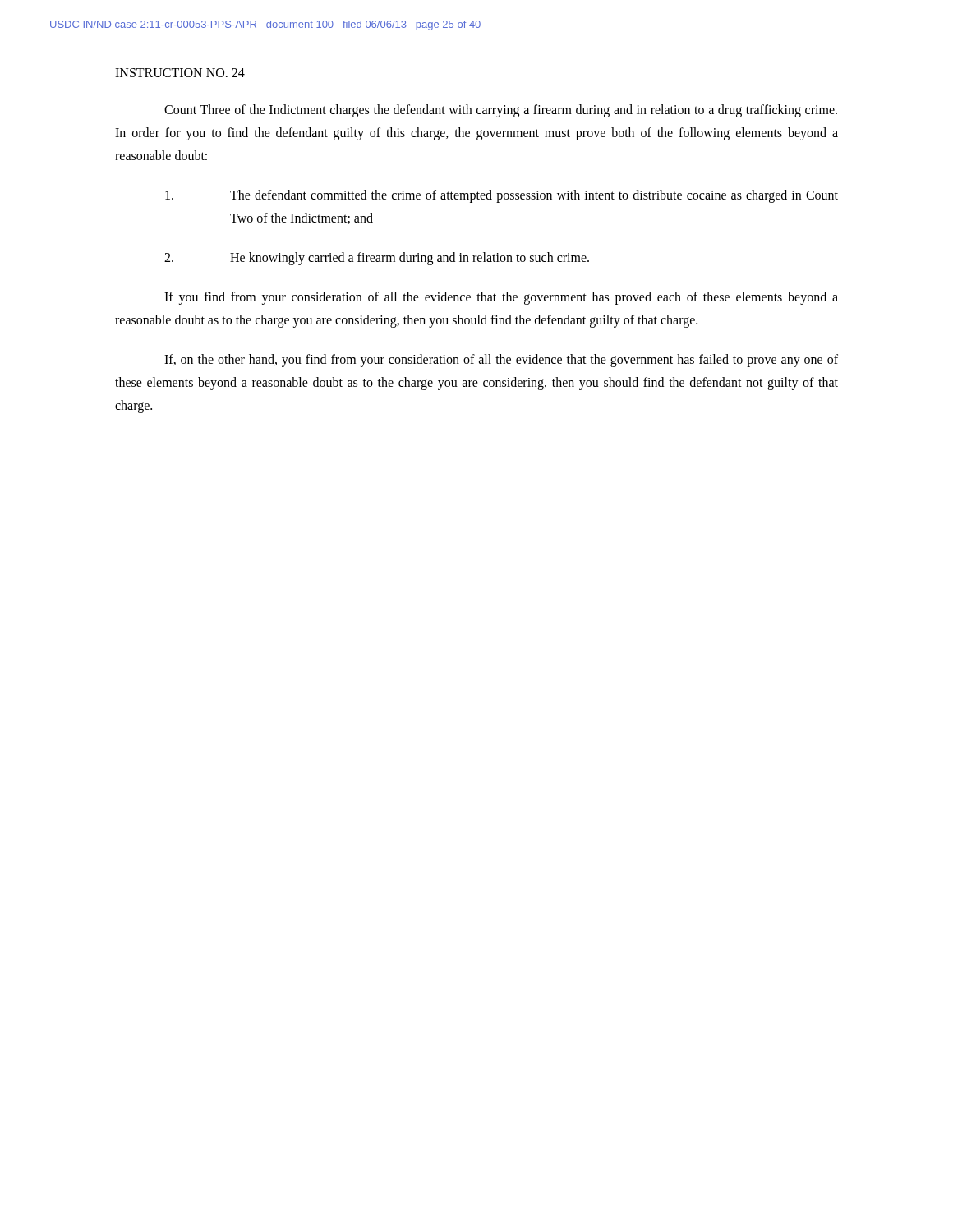Find the region starting "INSTRUCTION NO. 24"
The width and height of the screenshot is (953, 1232).
coord(180,73)
